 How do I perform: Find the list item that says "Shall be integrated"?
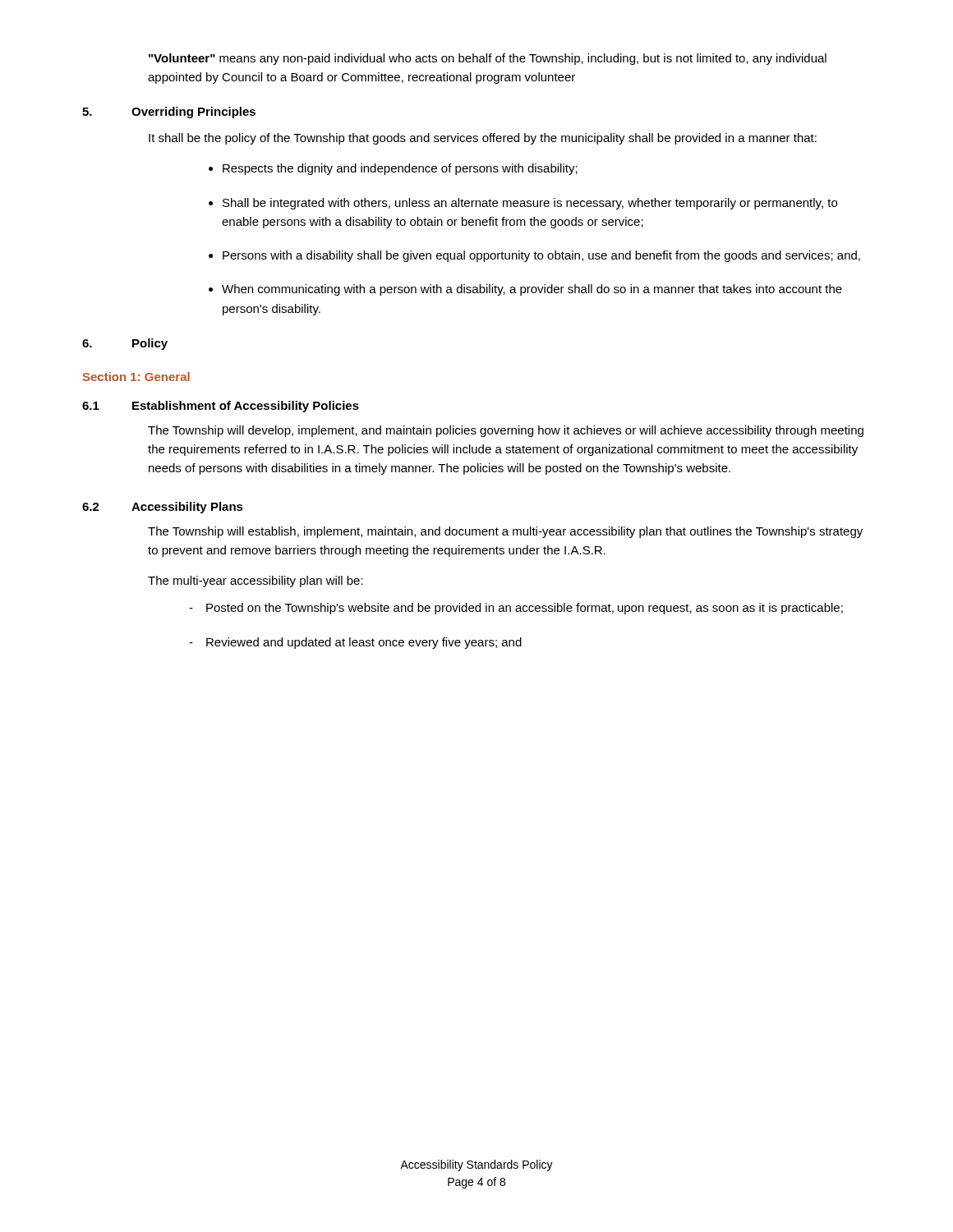point(546,212)
